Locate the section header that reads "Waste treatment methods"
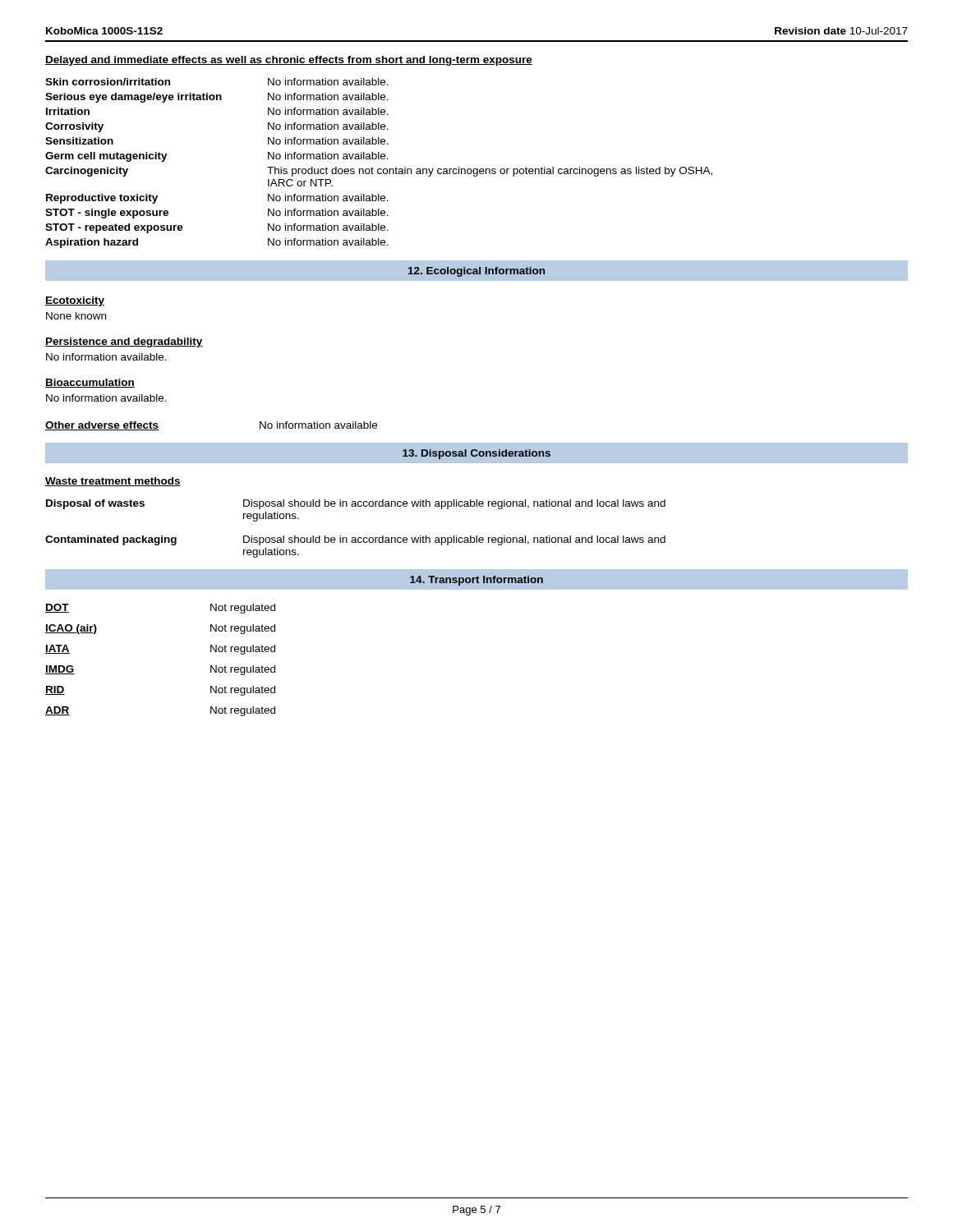Viewport: 953px width, 1232px height. [113, 482]
